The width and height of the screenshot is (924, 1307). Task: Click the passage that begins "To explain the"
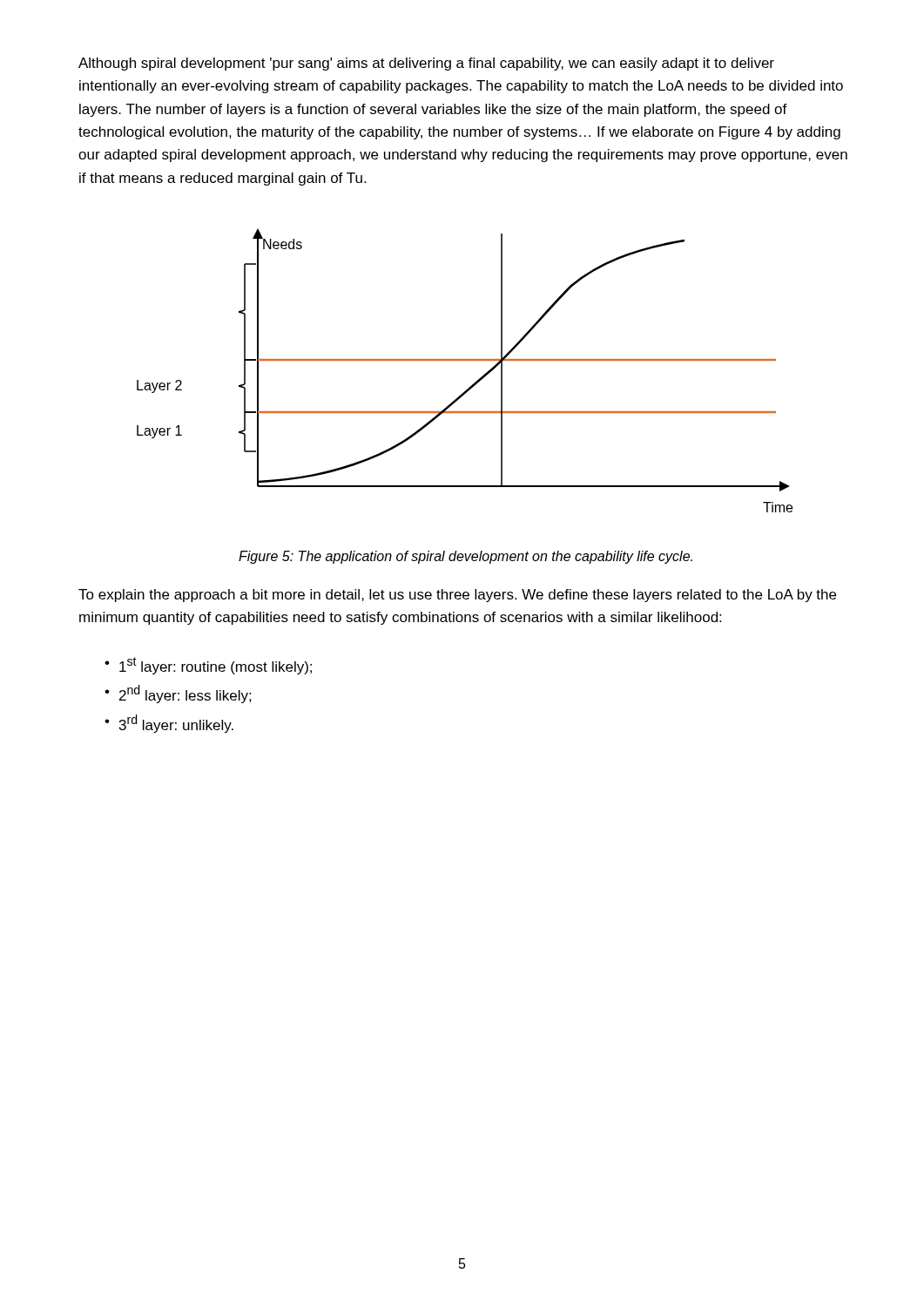(x=458, y=606)
